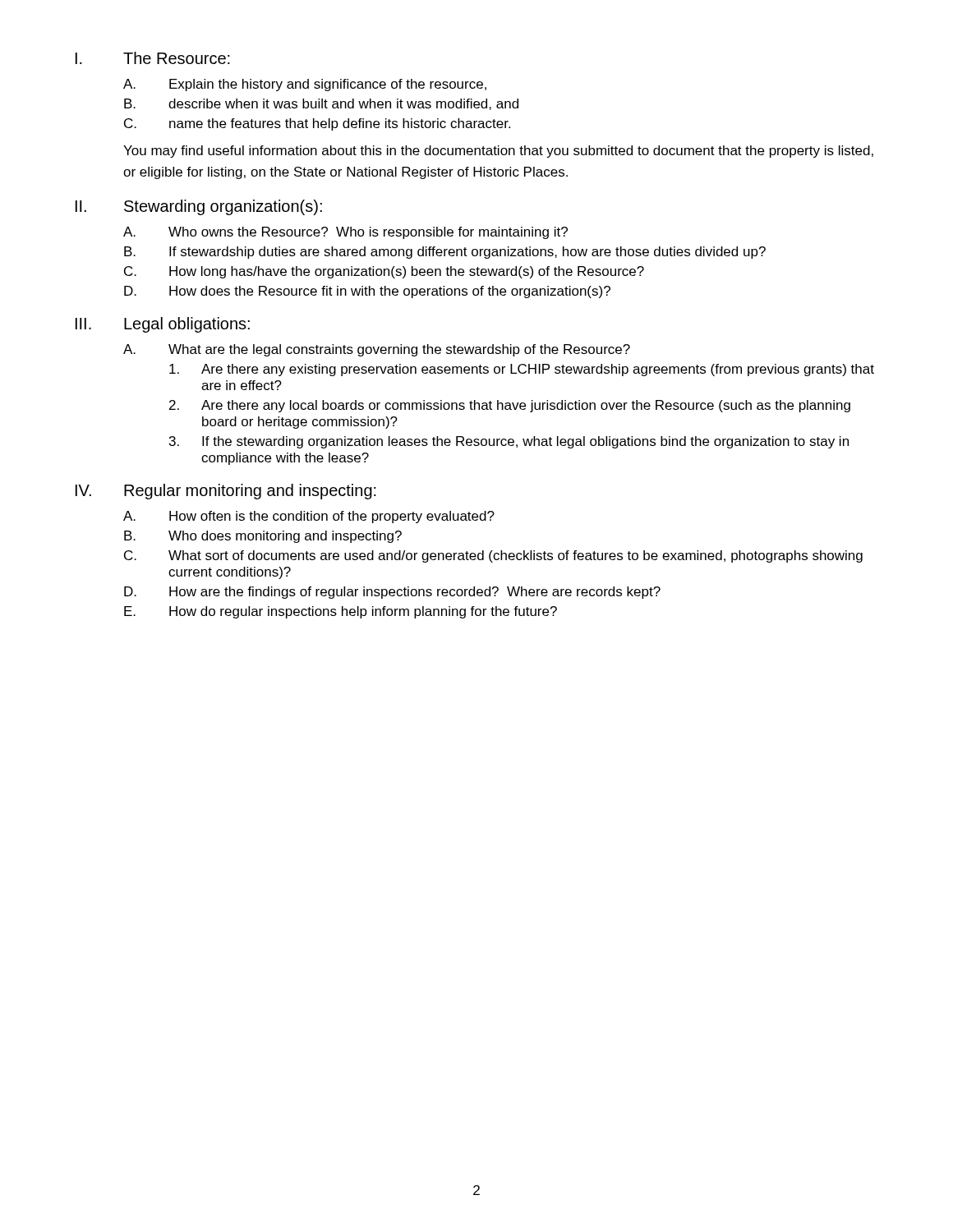Image resolution: width=953 pixels, height=1232 pixels.
Task: Point to the text block starting "A. What are the legal constraints"
Action: point(501,350)
